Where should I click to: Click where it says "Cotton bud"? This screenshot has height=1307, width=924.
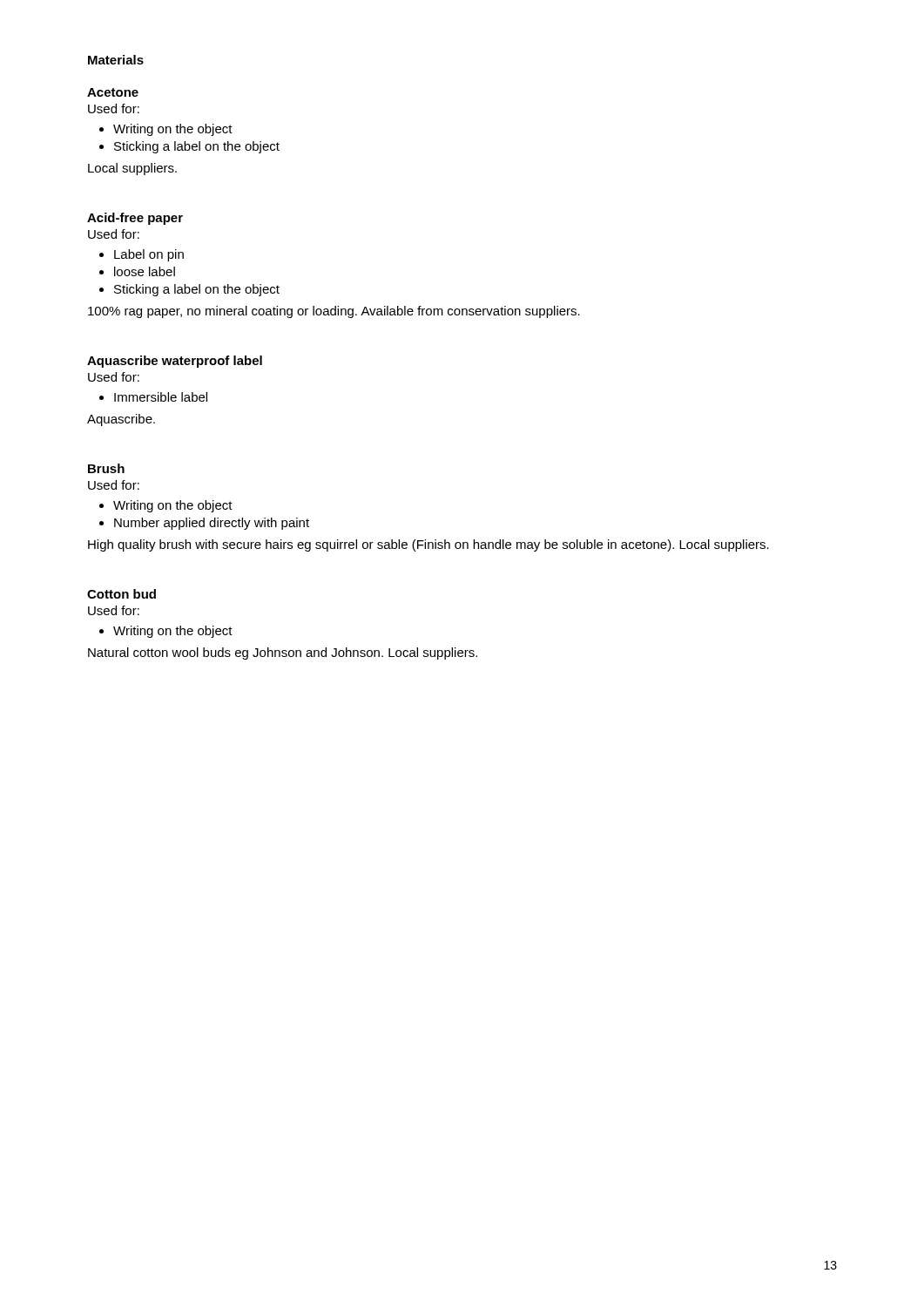(122, 594)
